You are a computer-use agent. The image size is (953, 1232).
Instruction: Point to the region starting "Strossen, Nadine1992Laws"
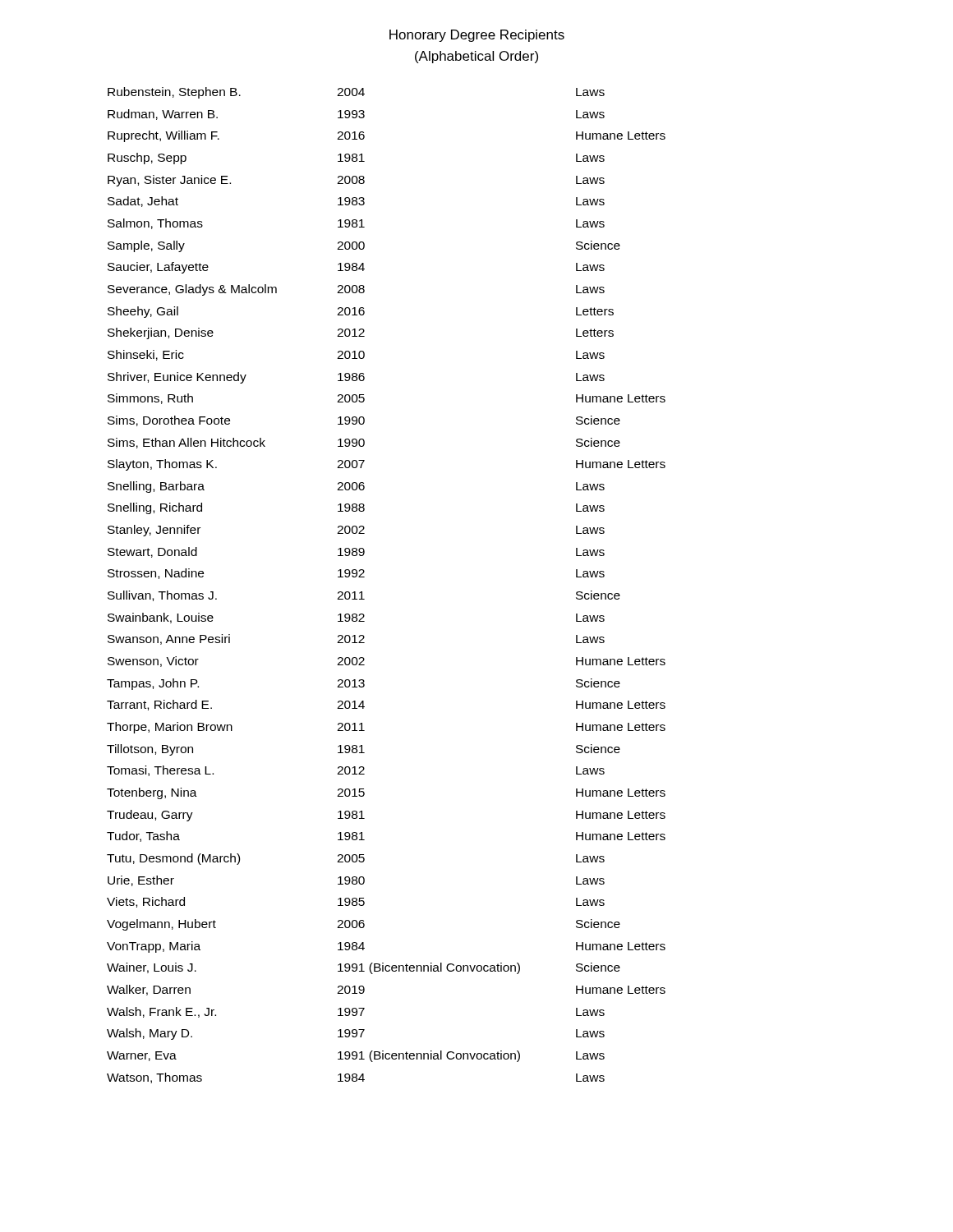(356, 574)
